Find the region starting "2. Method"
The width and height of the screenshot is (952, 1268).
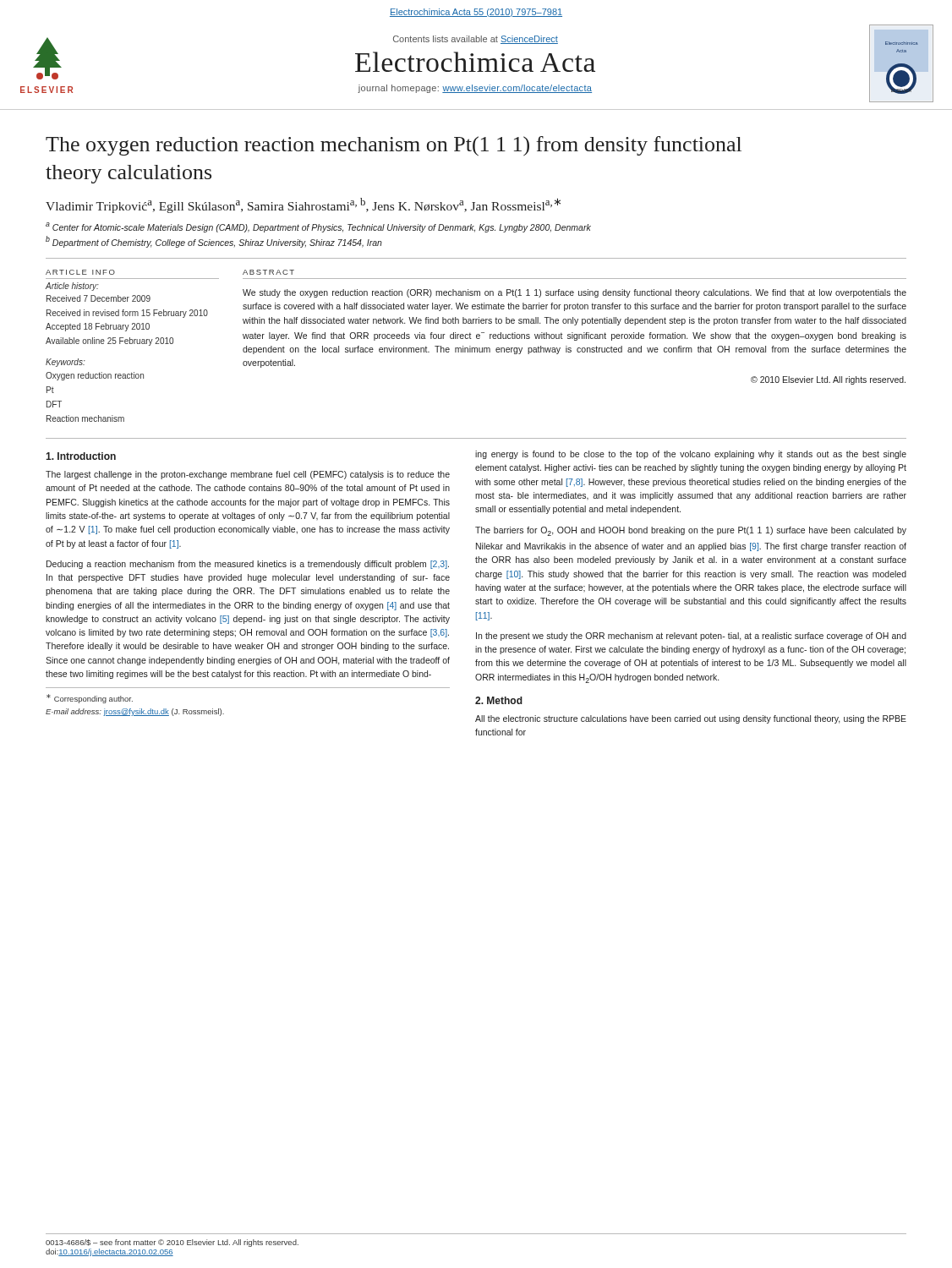coord(499,701)
